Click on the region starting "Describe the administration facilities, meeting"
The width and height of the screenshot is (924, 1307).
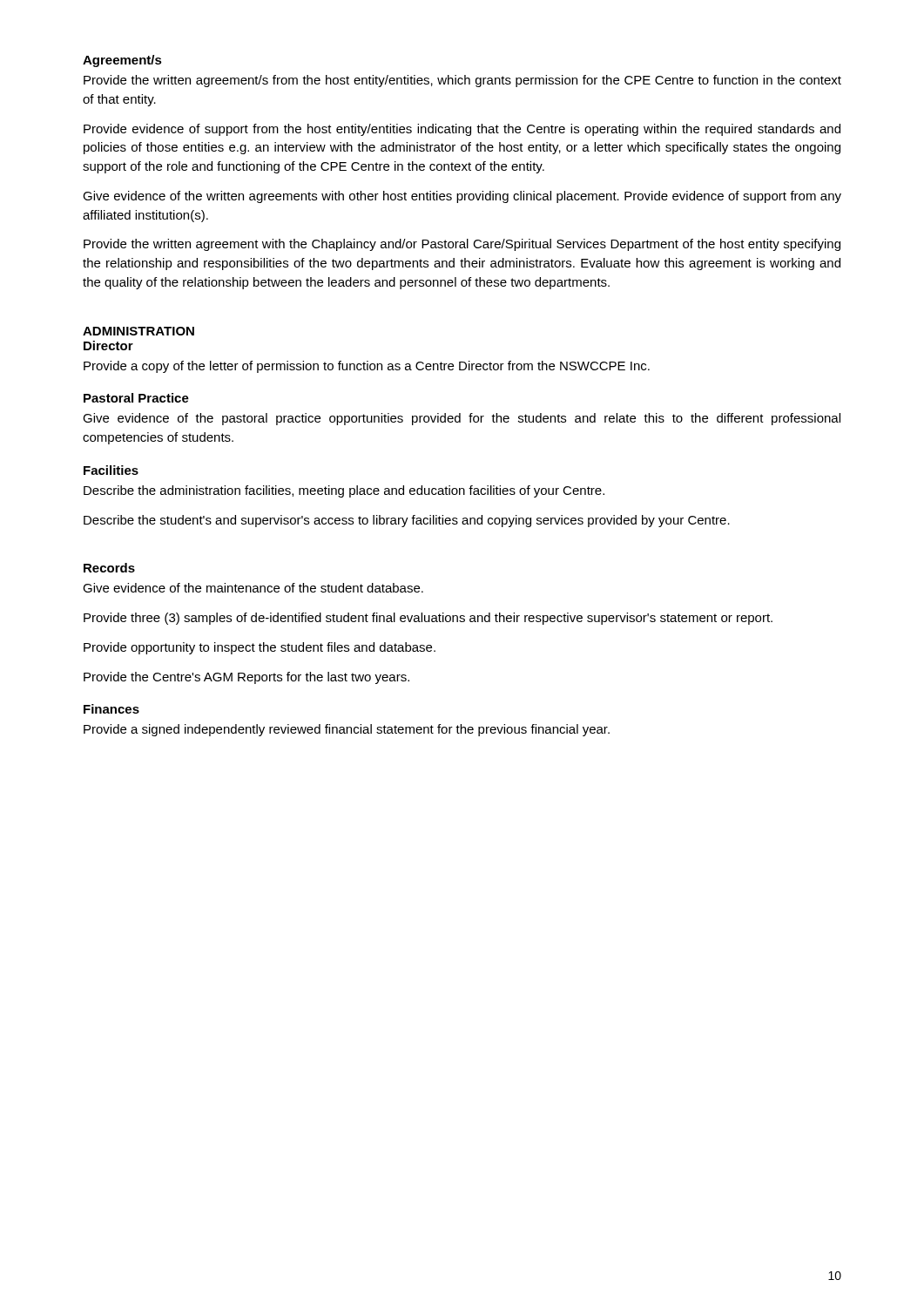[x=344, y=490]
